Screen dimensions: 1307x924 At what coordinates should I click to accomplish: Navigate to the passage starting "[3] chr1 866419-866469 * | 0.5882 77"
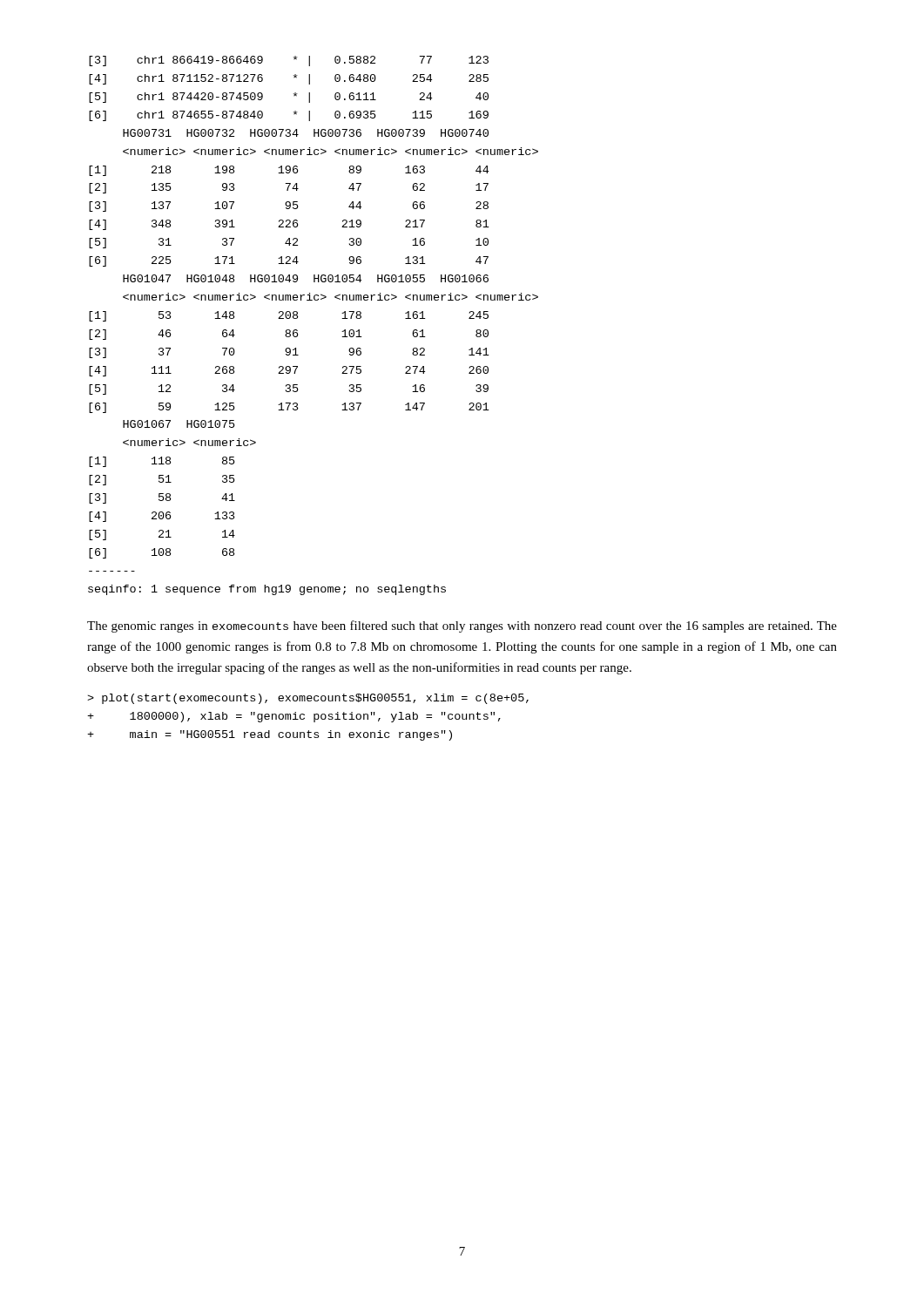[462, 326]
